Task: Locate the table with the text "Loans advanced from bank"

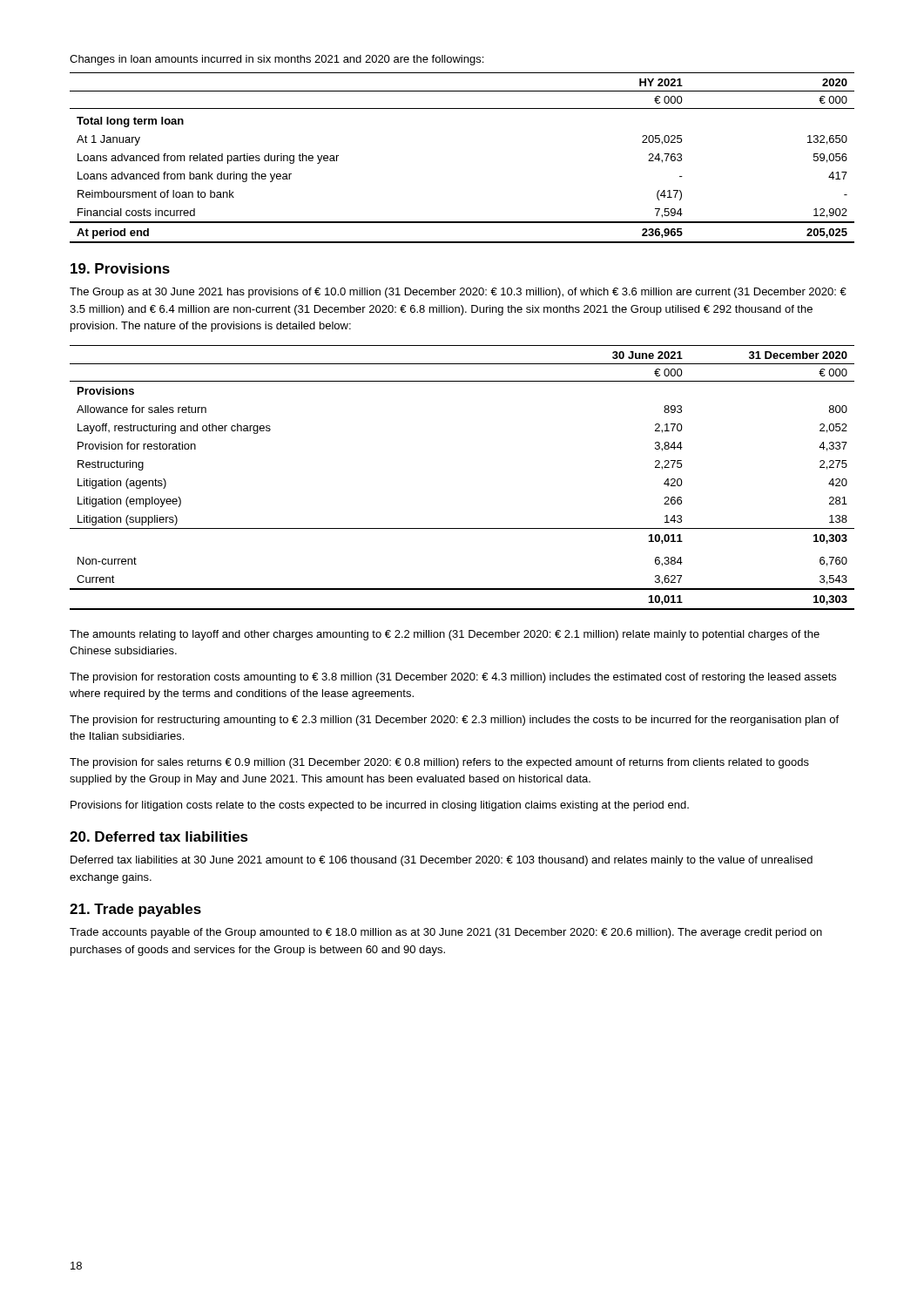Action: click(x=462, y=158)
